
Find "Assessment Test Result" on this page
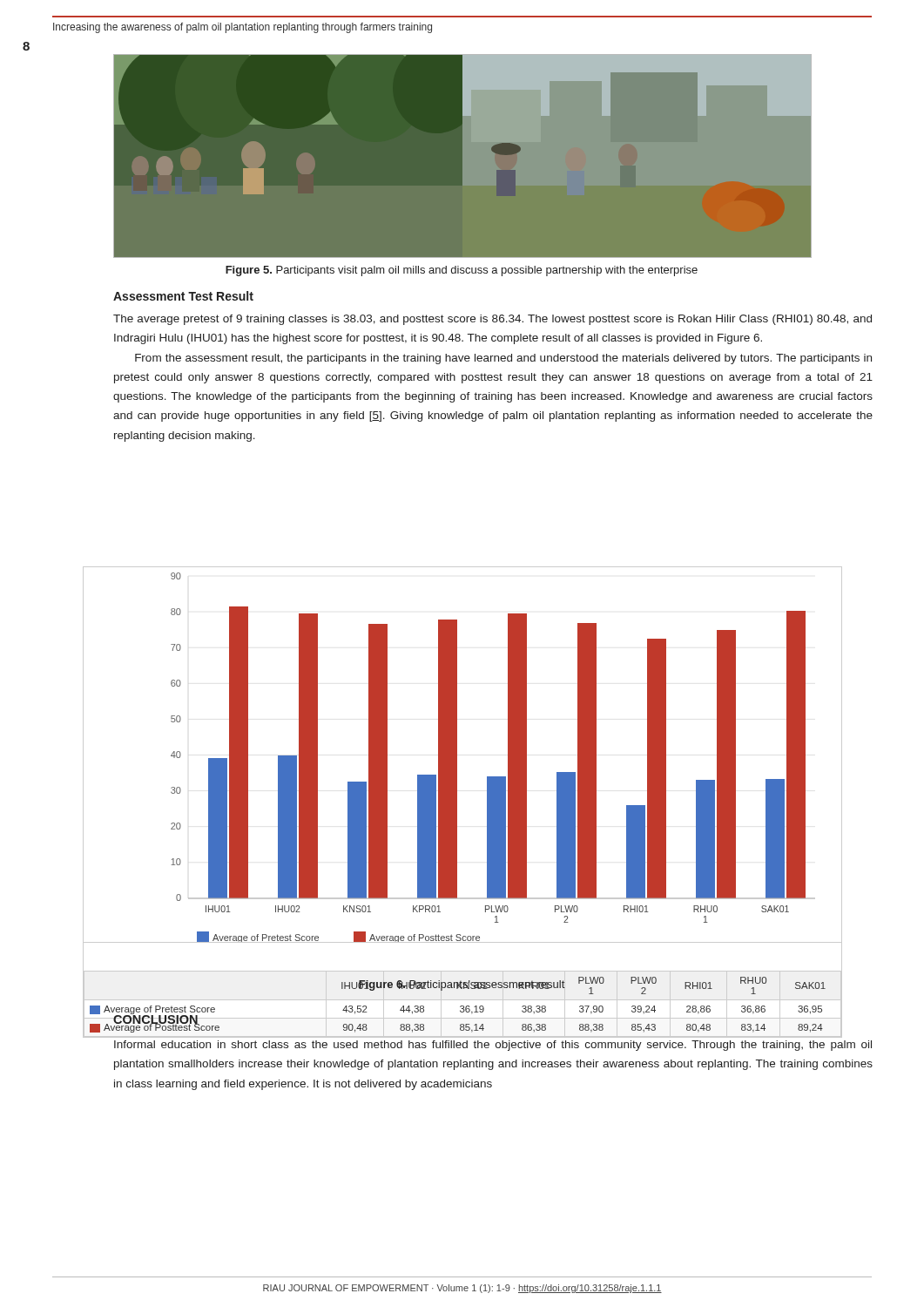[x=183, y=296]
